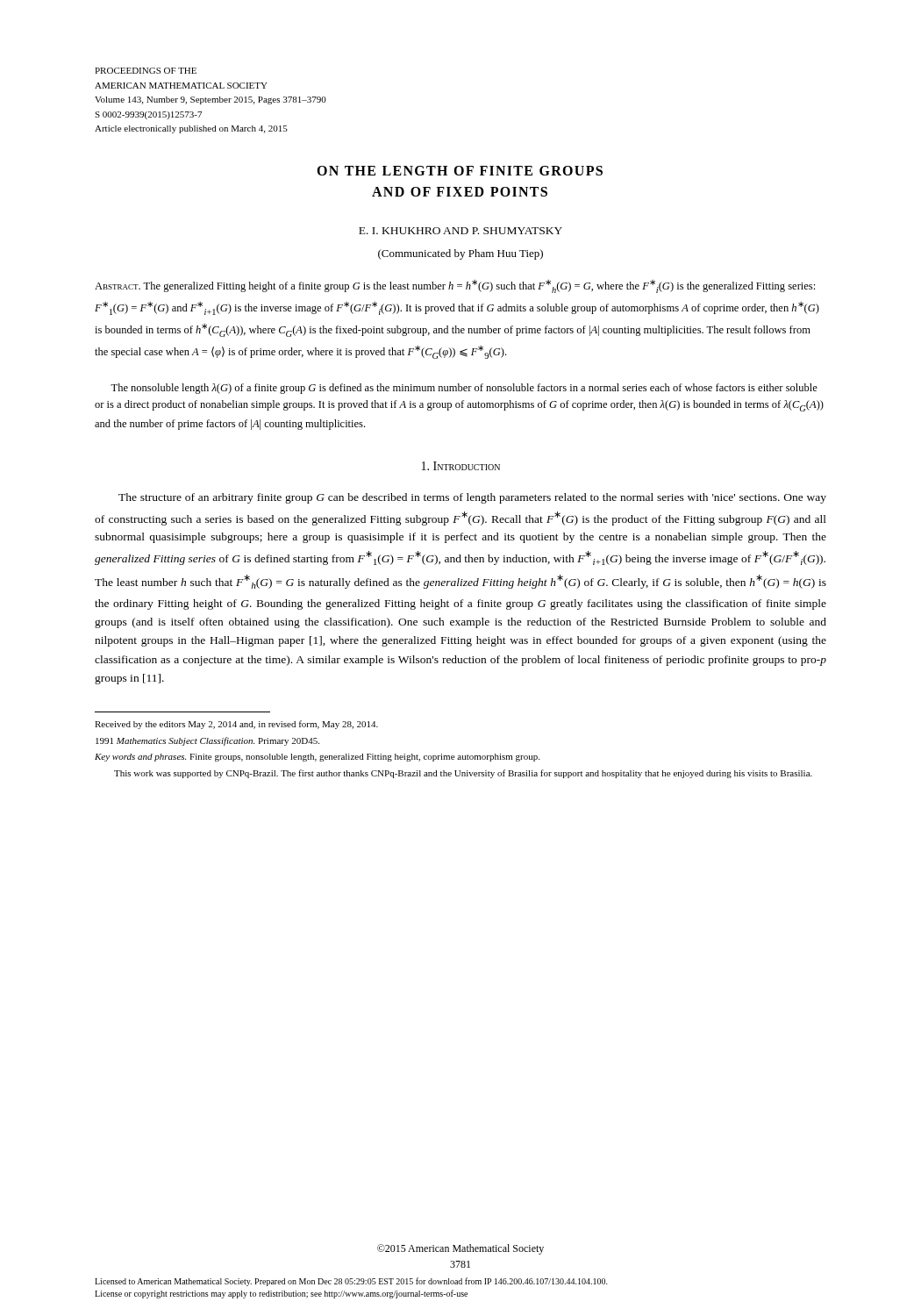Select the footnote that reads "Received by the editors May 2, 2014 and,"

(460, 746)
